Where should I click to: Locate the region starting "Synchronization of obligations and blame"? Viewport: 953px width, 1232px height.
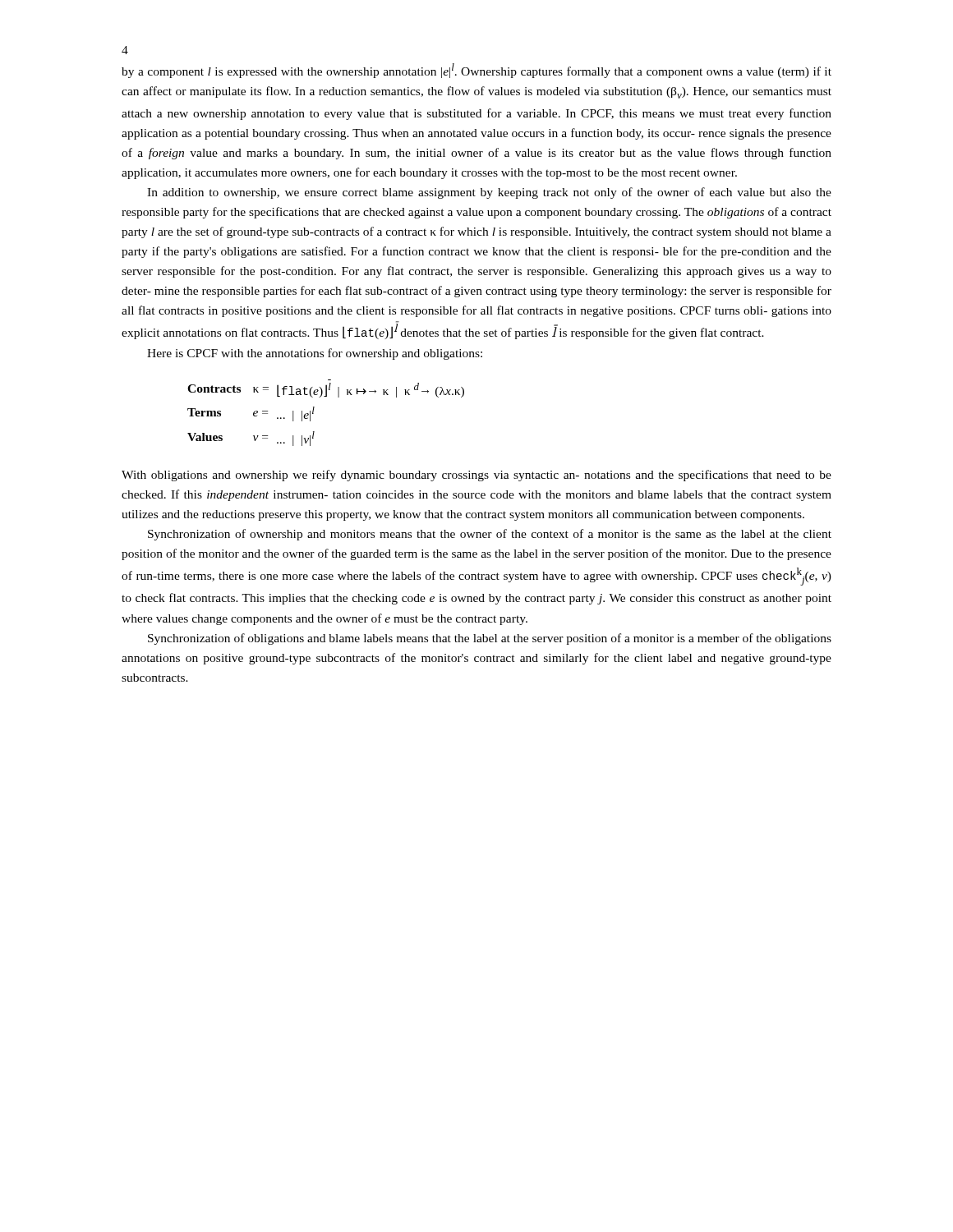(476, 658)
